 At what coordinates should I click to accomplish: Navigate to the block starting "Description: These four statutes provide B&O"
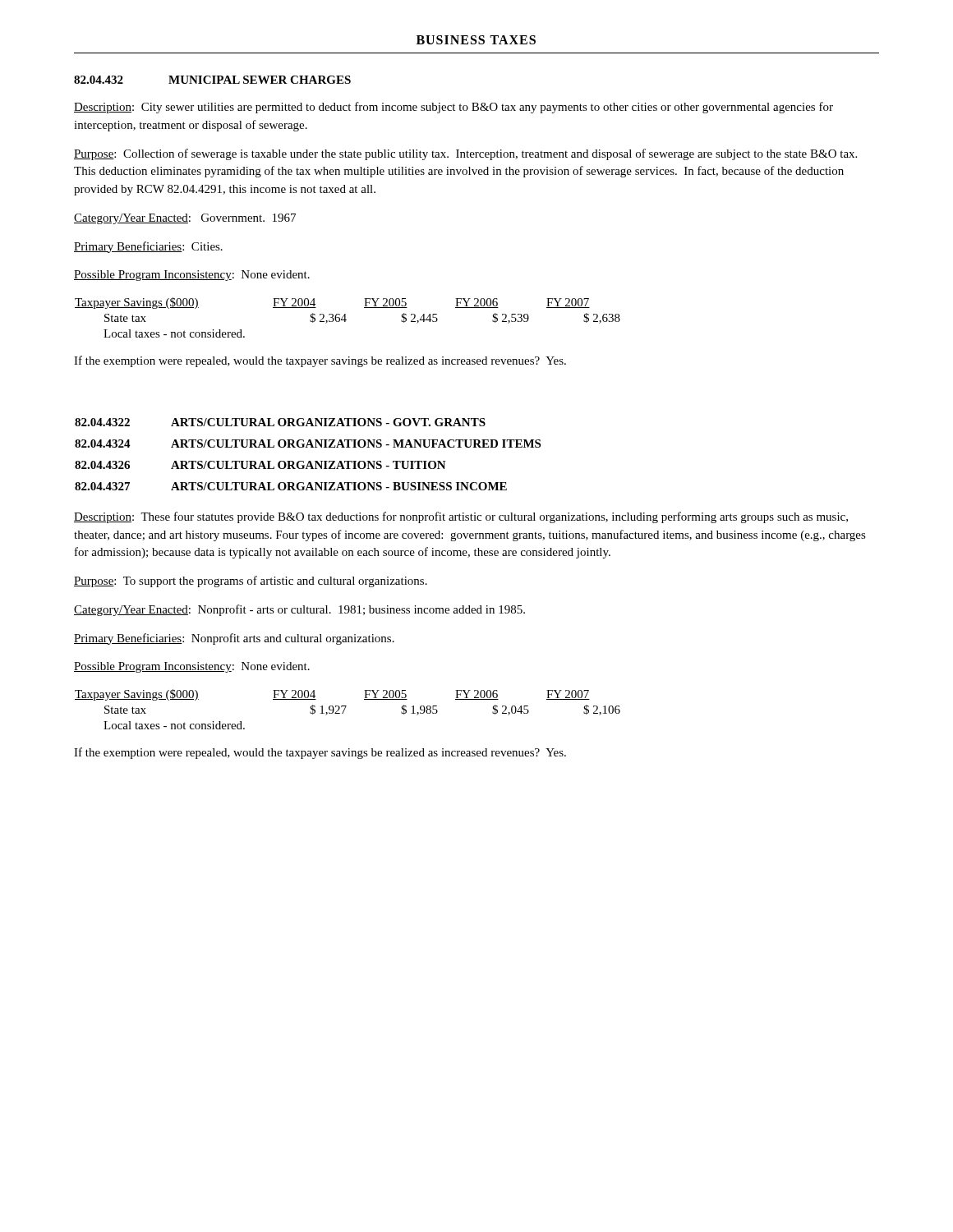tap(470, 534)
